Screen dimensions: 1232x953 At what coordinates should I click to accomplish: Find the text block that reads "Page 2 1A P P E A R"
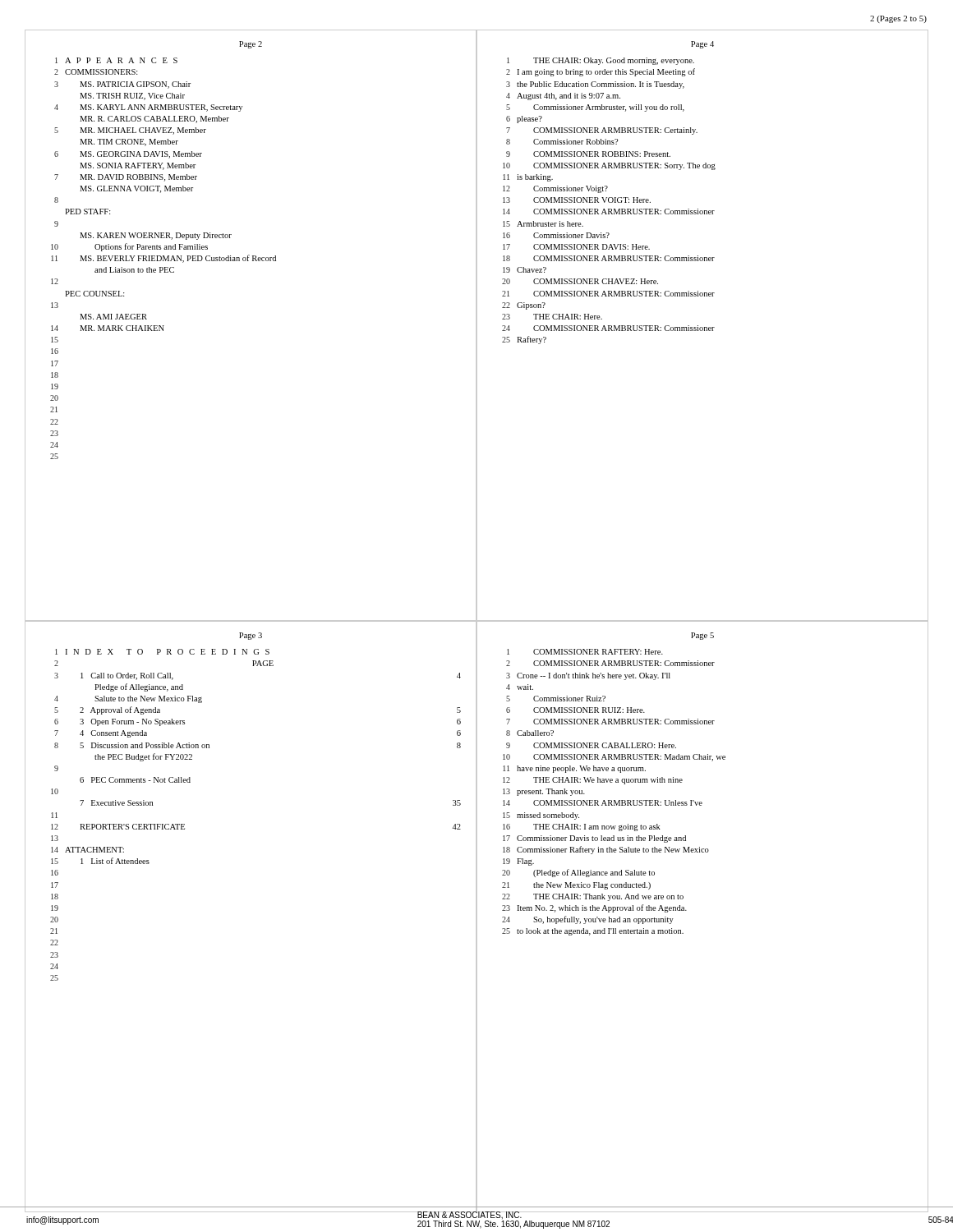pos(251,251)
